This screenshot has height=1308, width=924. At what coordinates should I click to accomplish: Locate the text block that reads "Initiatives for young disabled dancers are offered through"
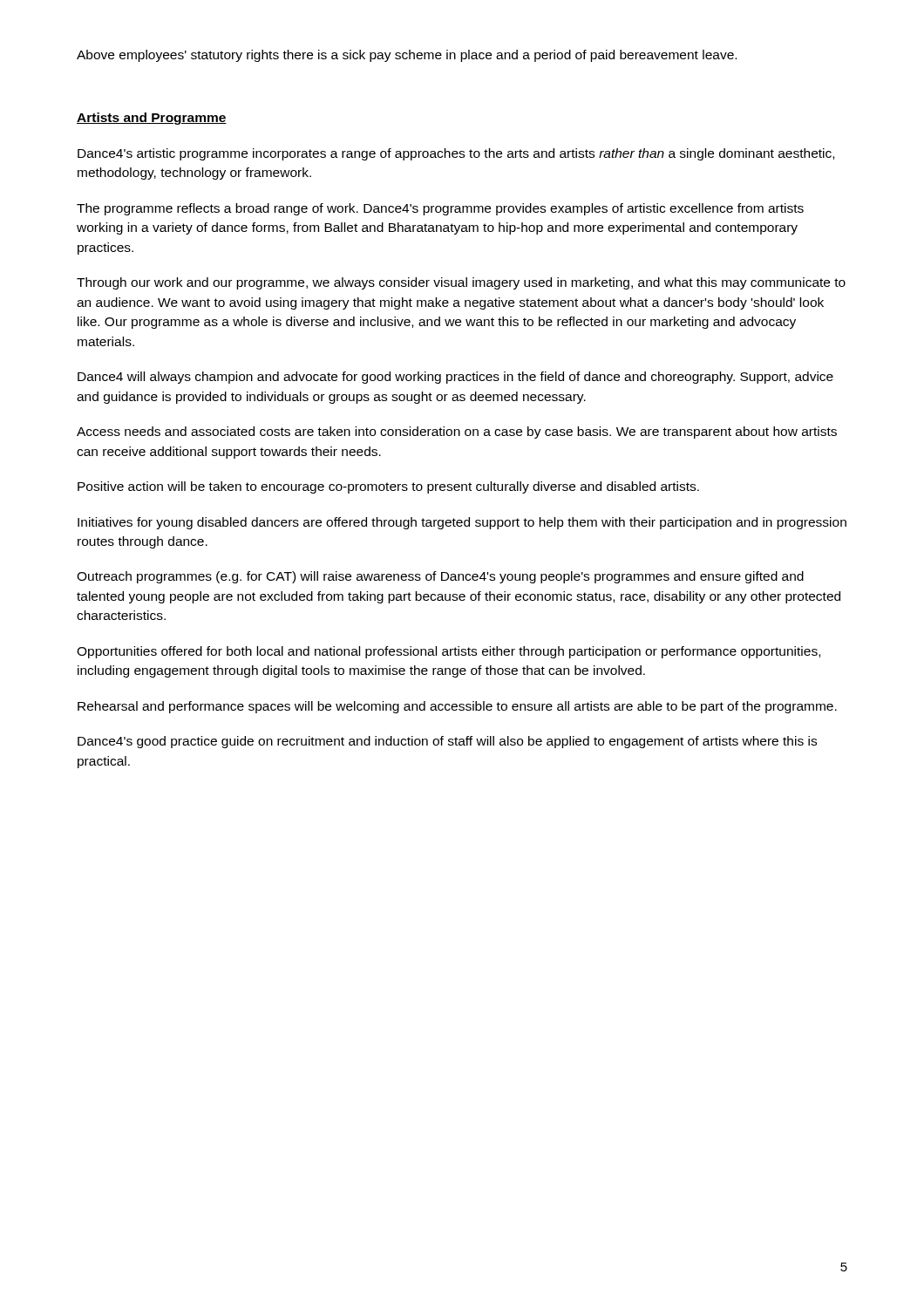462,531
